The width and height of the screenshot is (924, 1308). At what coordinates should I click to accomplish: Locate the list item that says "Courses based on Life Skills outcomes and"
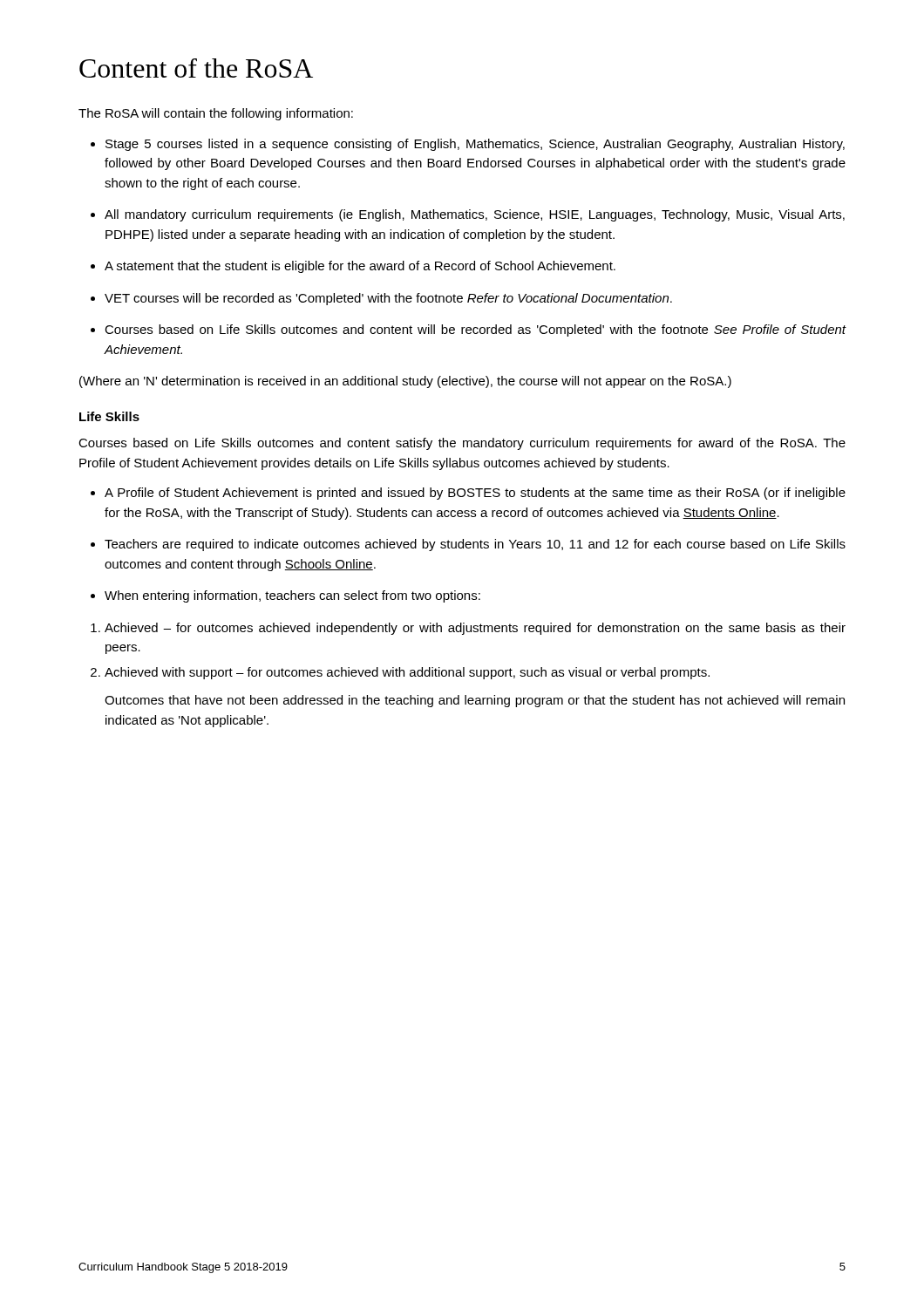coord(475,339)
